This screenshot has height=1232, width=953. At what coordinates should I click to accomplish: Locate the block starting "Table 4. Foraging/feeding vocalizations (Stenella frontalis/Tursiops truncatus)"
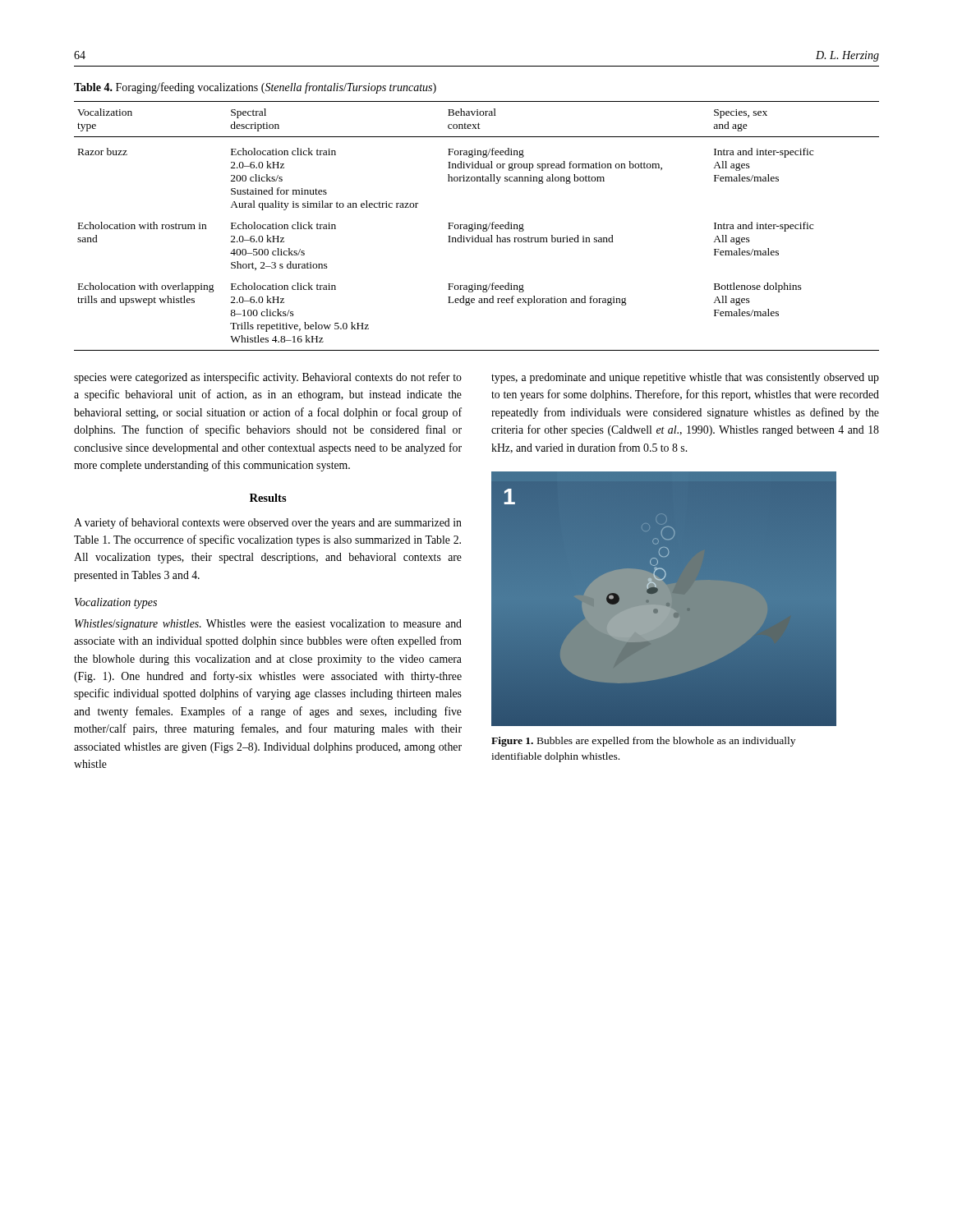tap(255, 87)
